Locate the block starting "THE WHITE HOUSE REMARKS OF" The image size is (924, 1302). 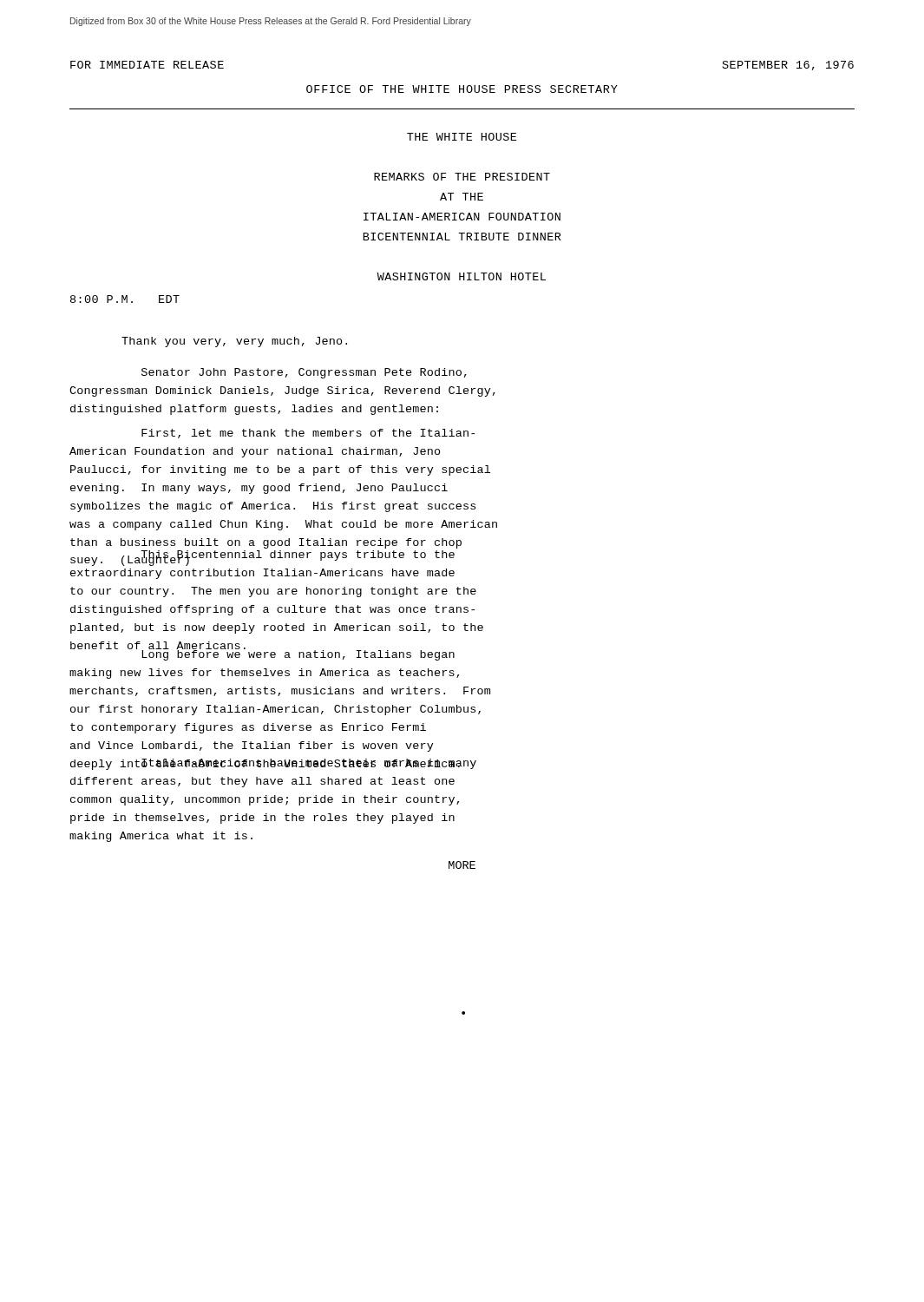pyautogui.click(x=462, y=207)
